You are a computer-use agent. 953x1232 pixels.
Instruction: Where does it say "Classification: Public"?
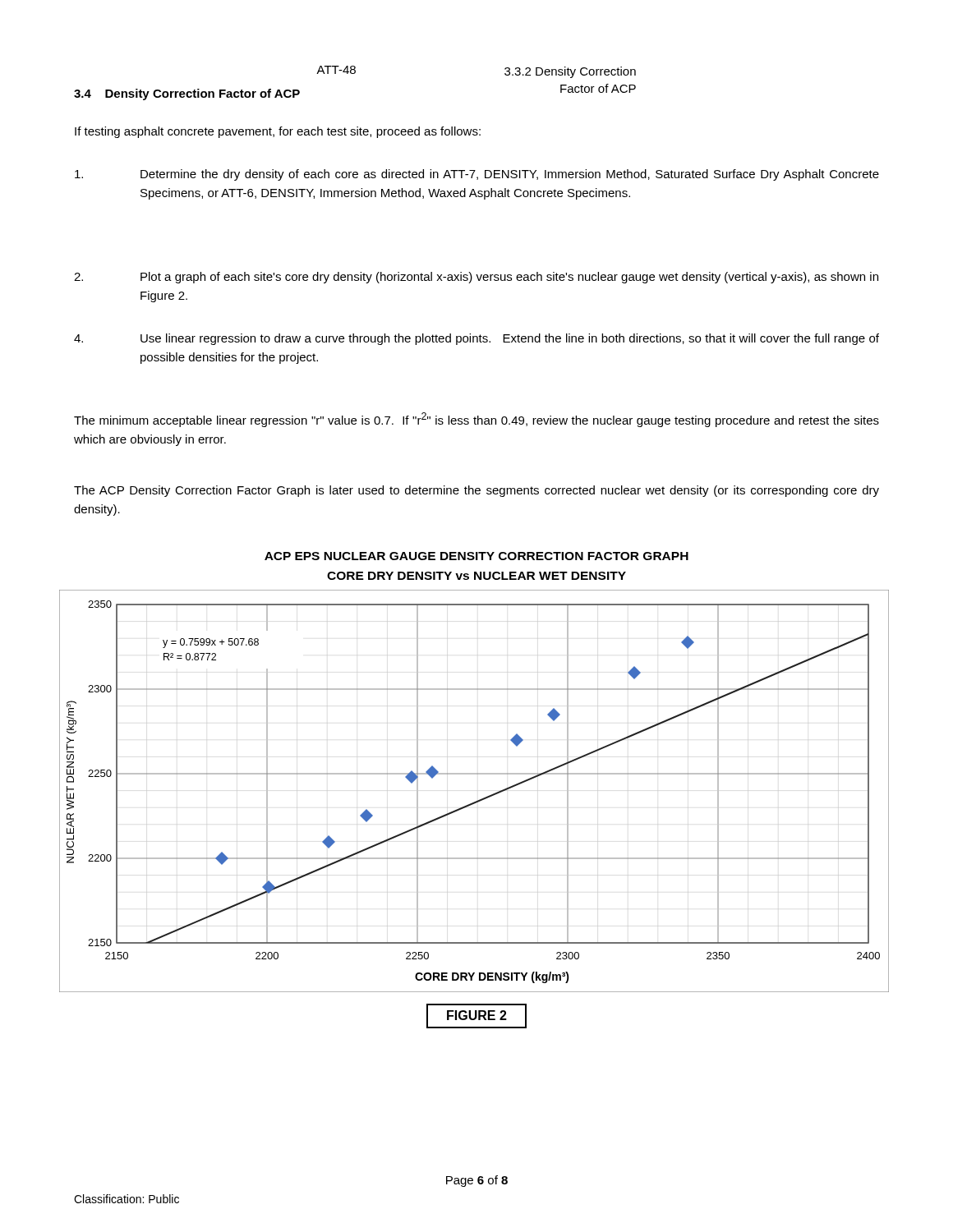tap(127, 1199)
